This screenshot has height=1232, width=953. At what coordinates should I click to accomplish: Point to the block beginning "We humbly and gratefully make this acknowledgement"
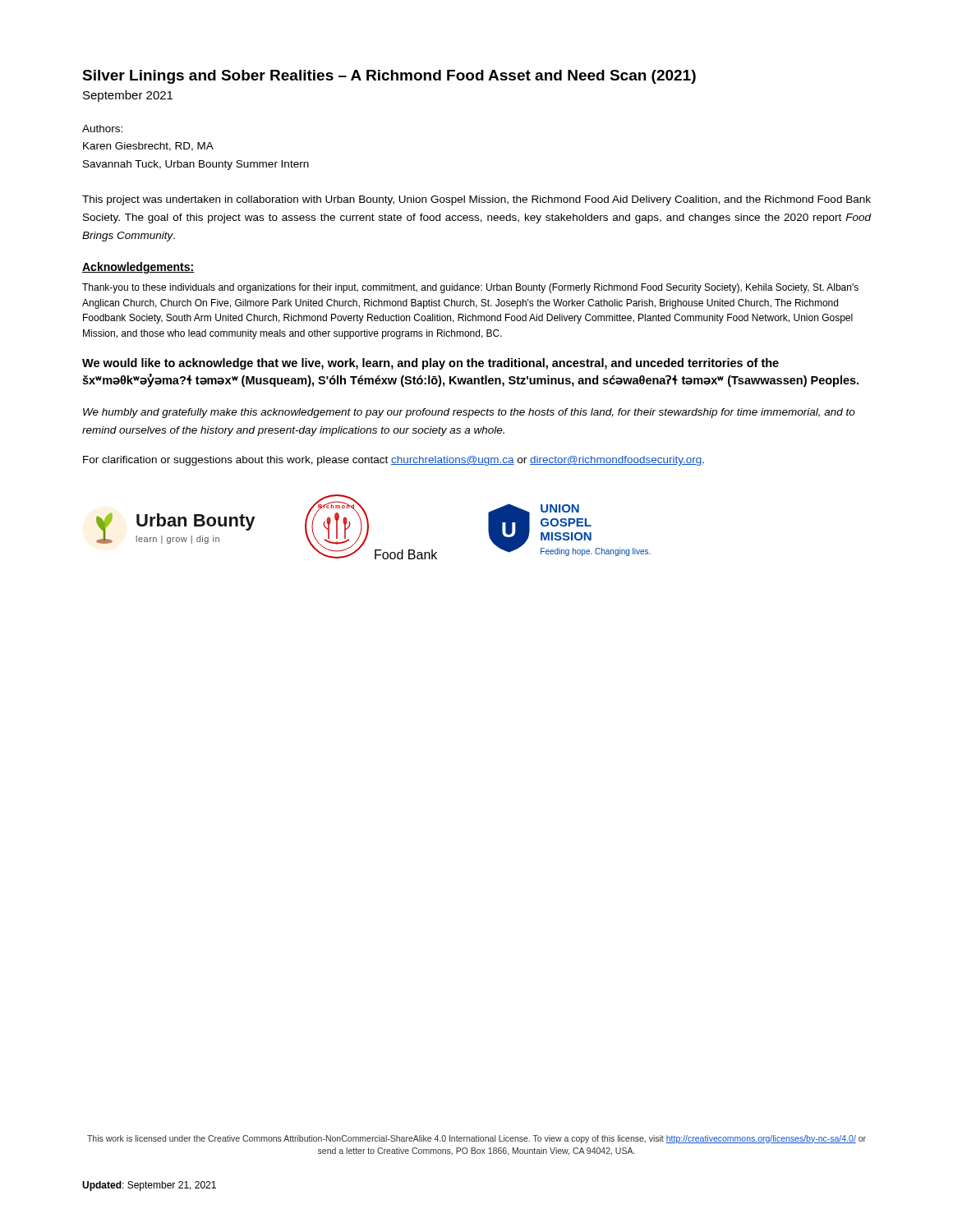(469, 421)
